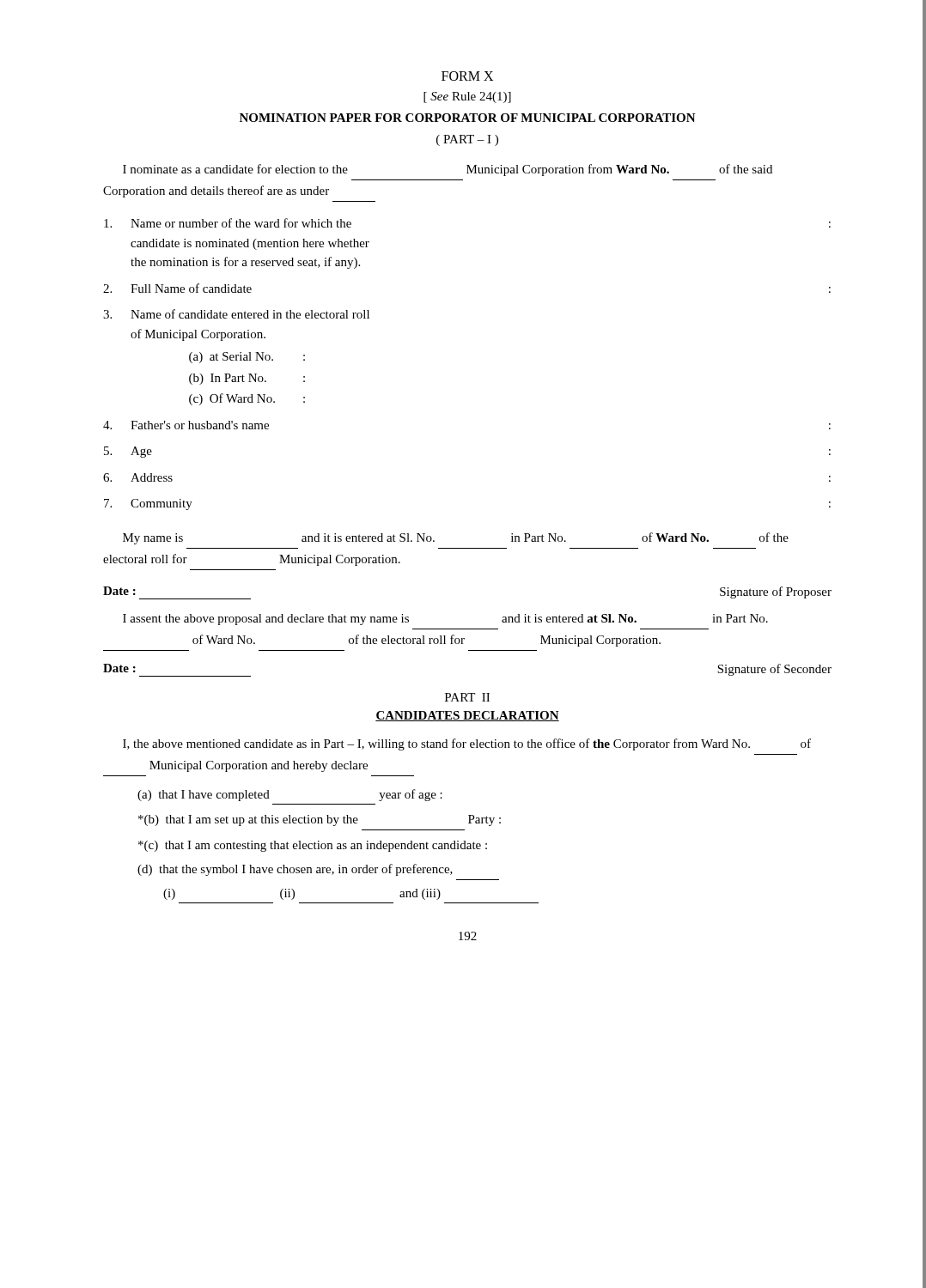The width and height of the screenshot is (926, 1288).
Task: Find the text block that says "I assent the"
Action: 436,629
